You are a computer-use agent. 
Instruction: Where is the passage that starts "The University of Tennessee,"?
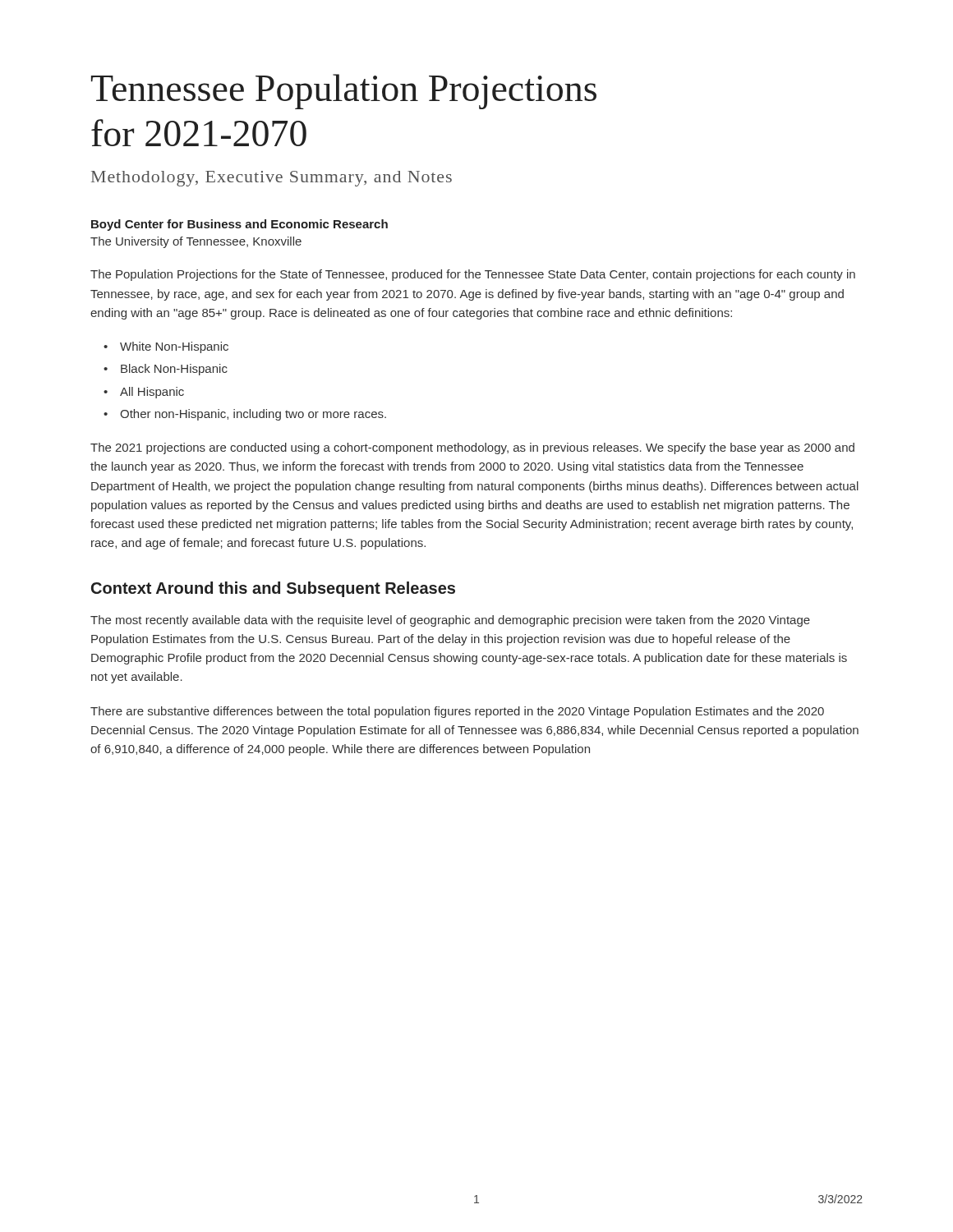pyautogui.click(x=196, y=242)
